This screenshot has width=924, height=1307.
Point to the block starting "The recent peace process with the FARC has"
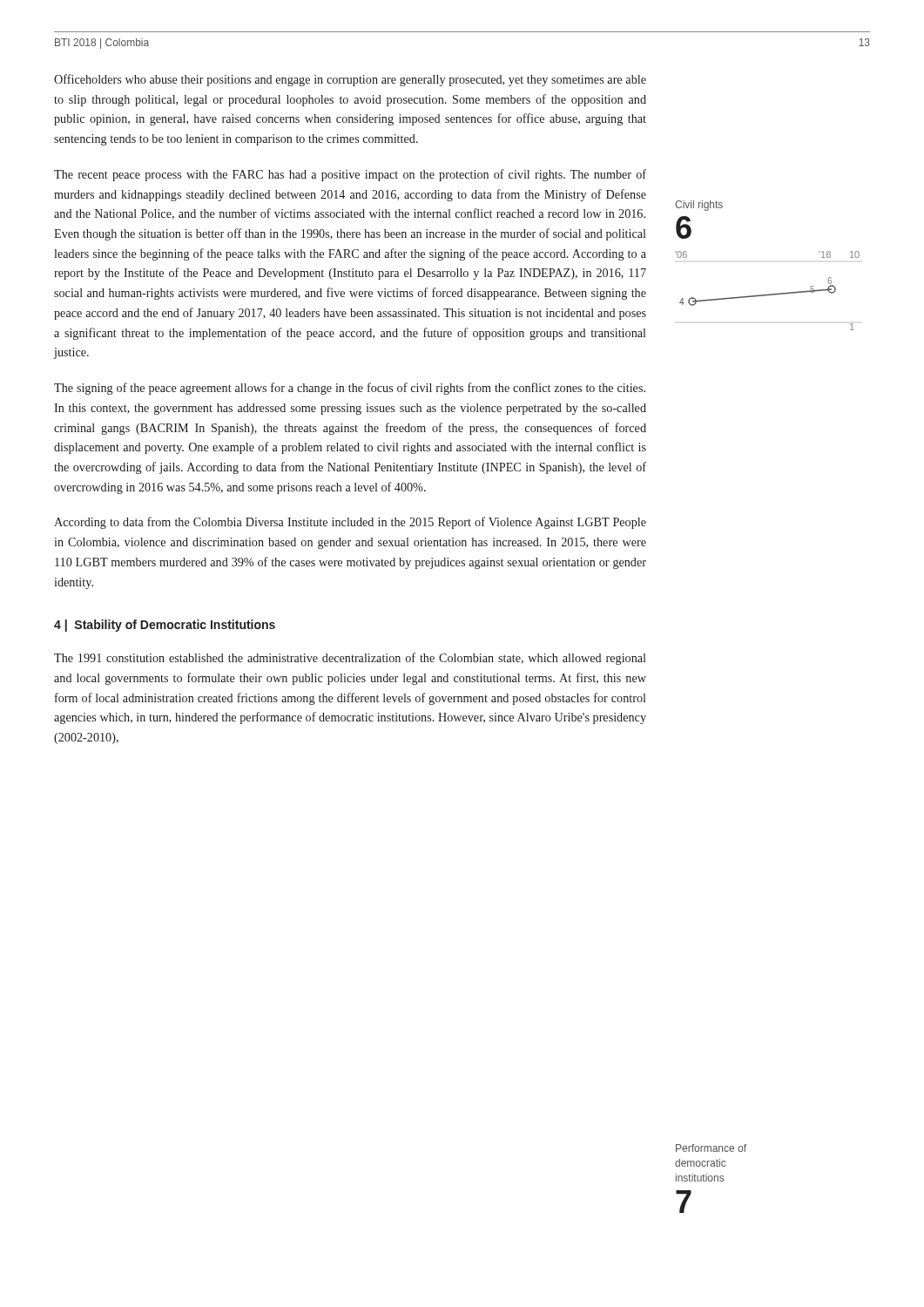point(350,263)
